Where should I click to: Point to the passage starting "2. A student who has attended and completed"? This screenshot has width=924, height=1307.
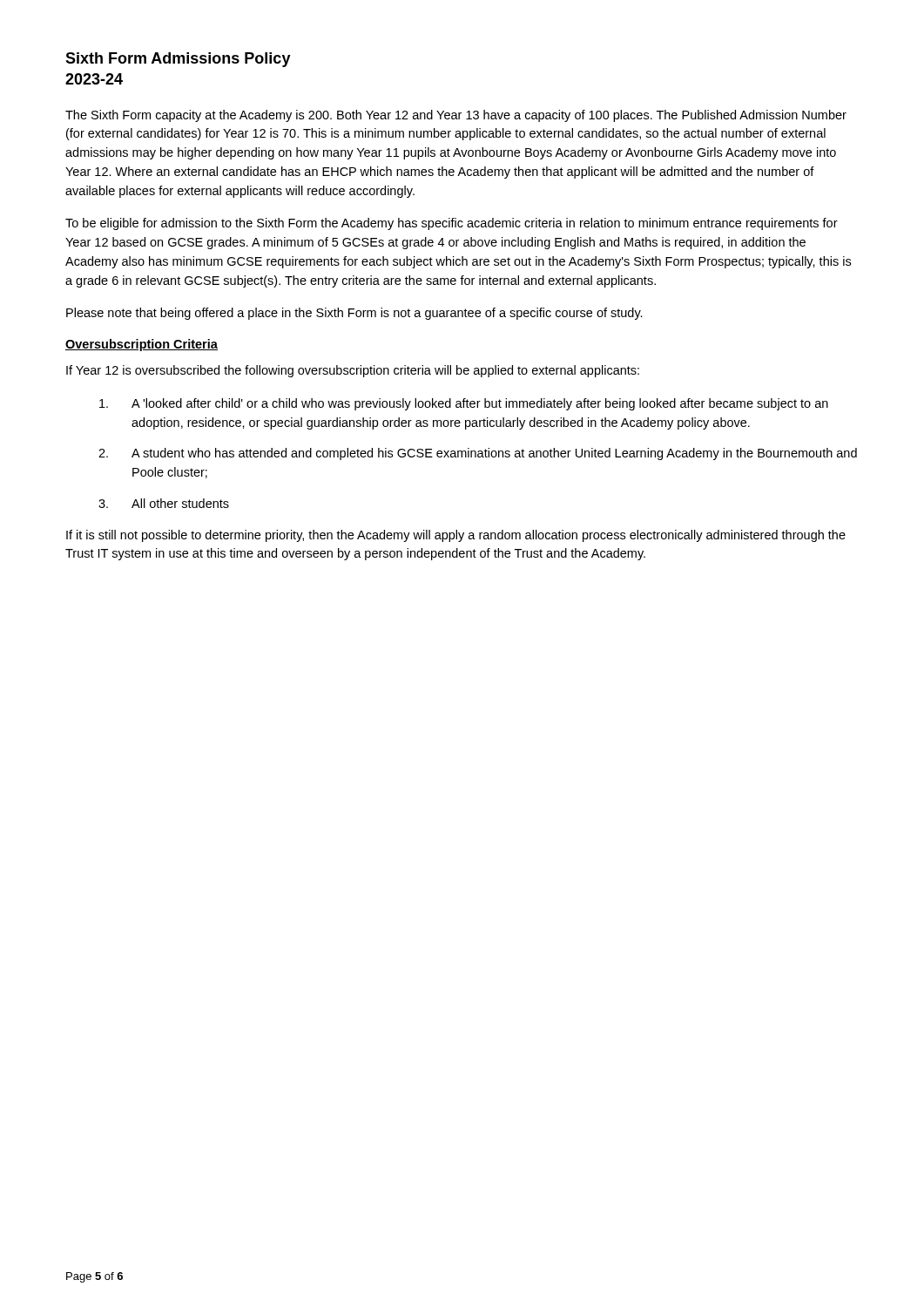475,464
